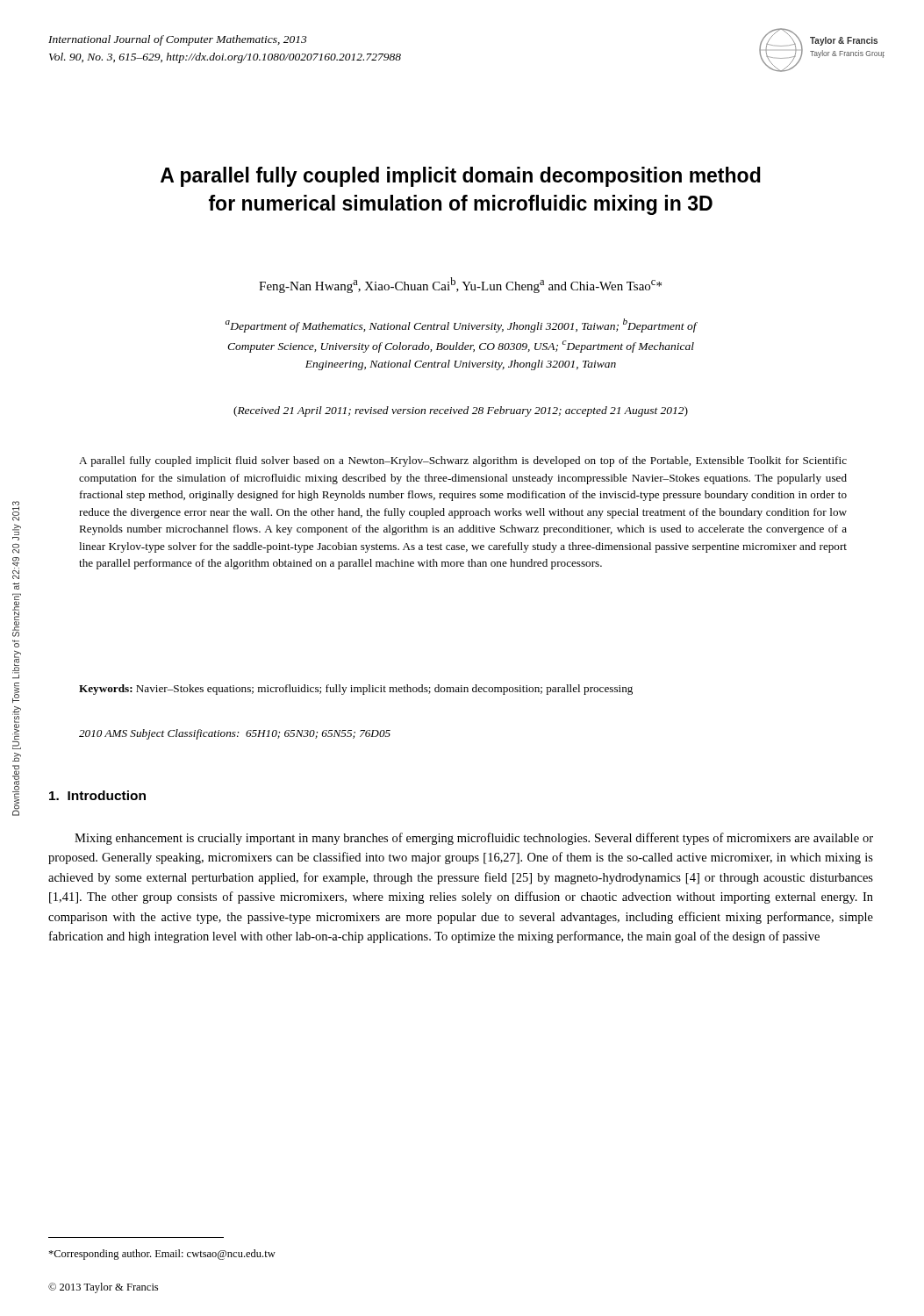The width and height of the screenshot is (924, 1316).
Task: Locate the block starting "2010 AMS Subject"
Action: pos(235,733)
